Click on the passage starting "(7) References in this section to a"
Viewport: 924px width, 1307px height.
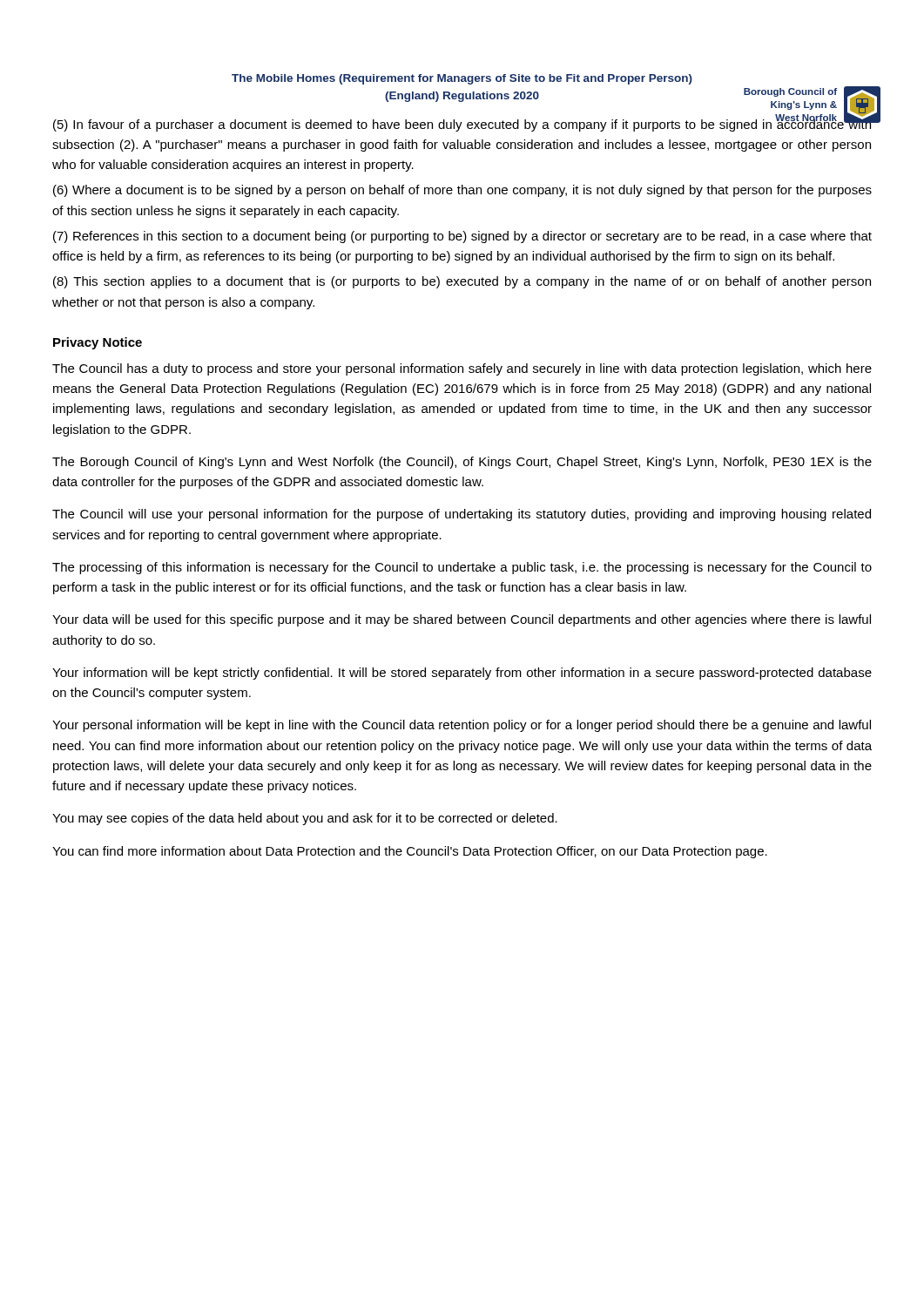pos(462,246)
